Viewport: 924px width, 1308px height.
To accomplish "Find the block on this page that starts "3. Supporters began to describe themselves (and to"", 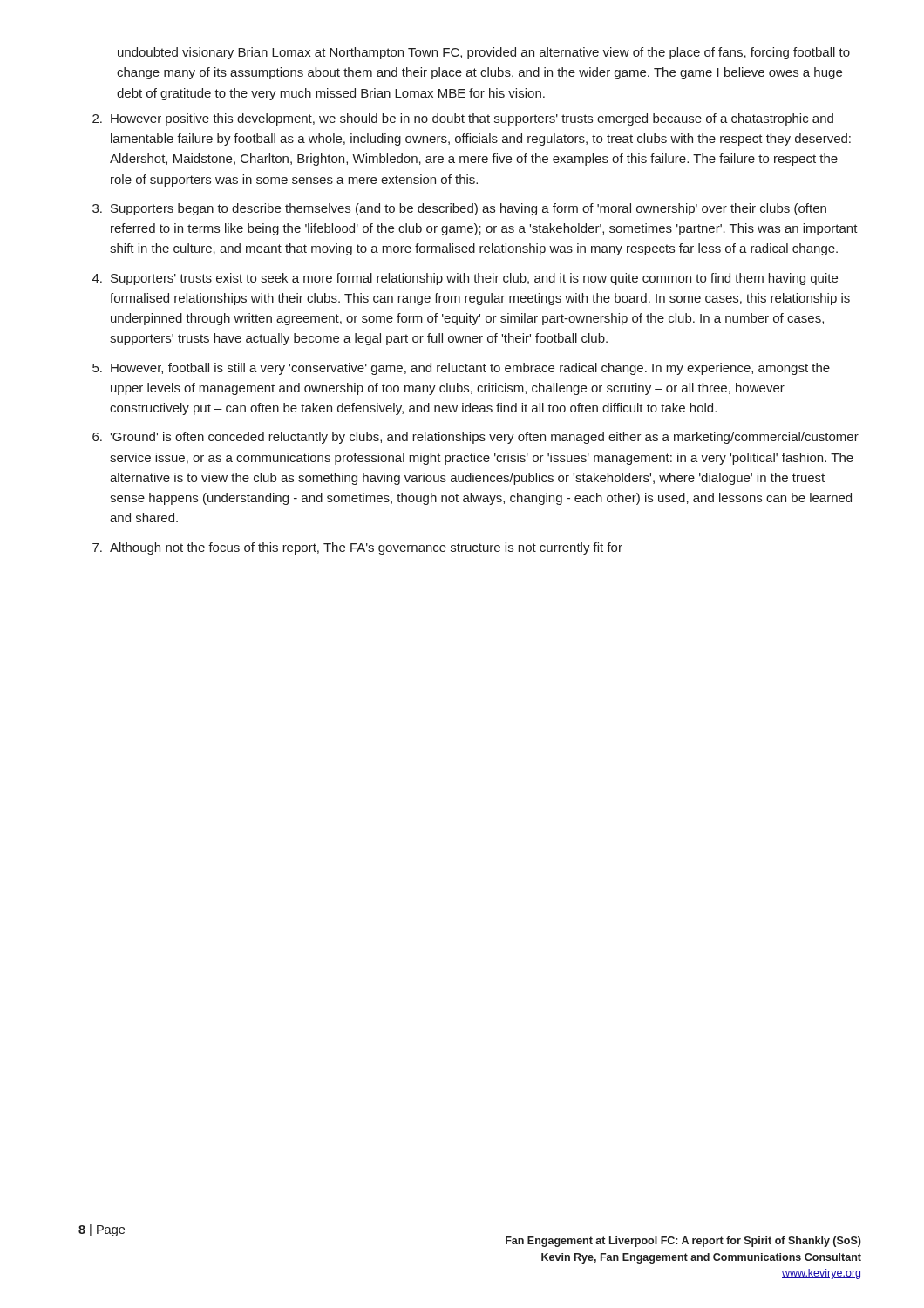I will click(470, 228).
